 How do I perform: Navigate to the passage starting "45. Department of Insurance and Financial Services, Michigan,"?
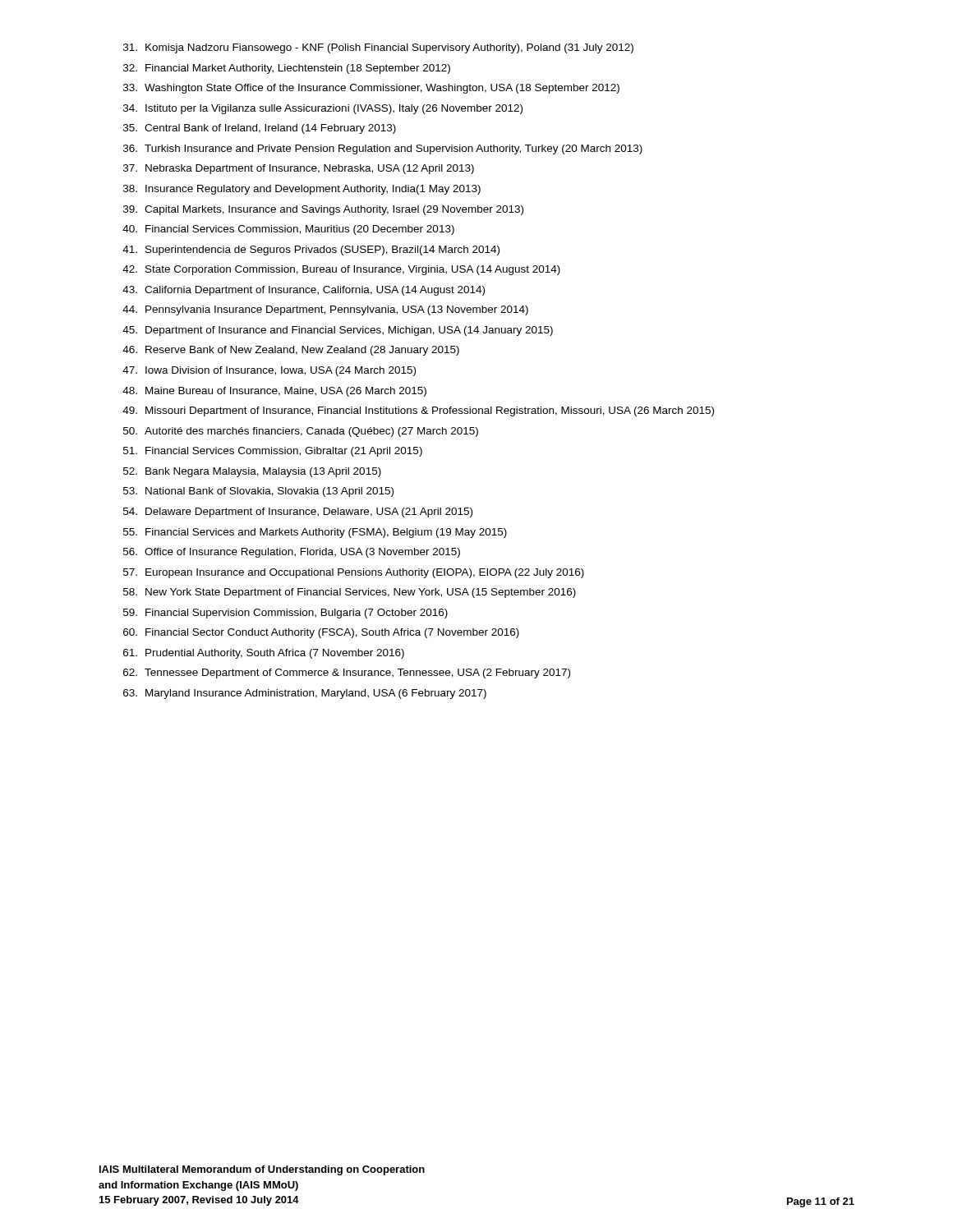click(476, 330)
